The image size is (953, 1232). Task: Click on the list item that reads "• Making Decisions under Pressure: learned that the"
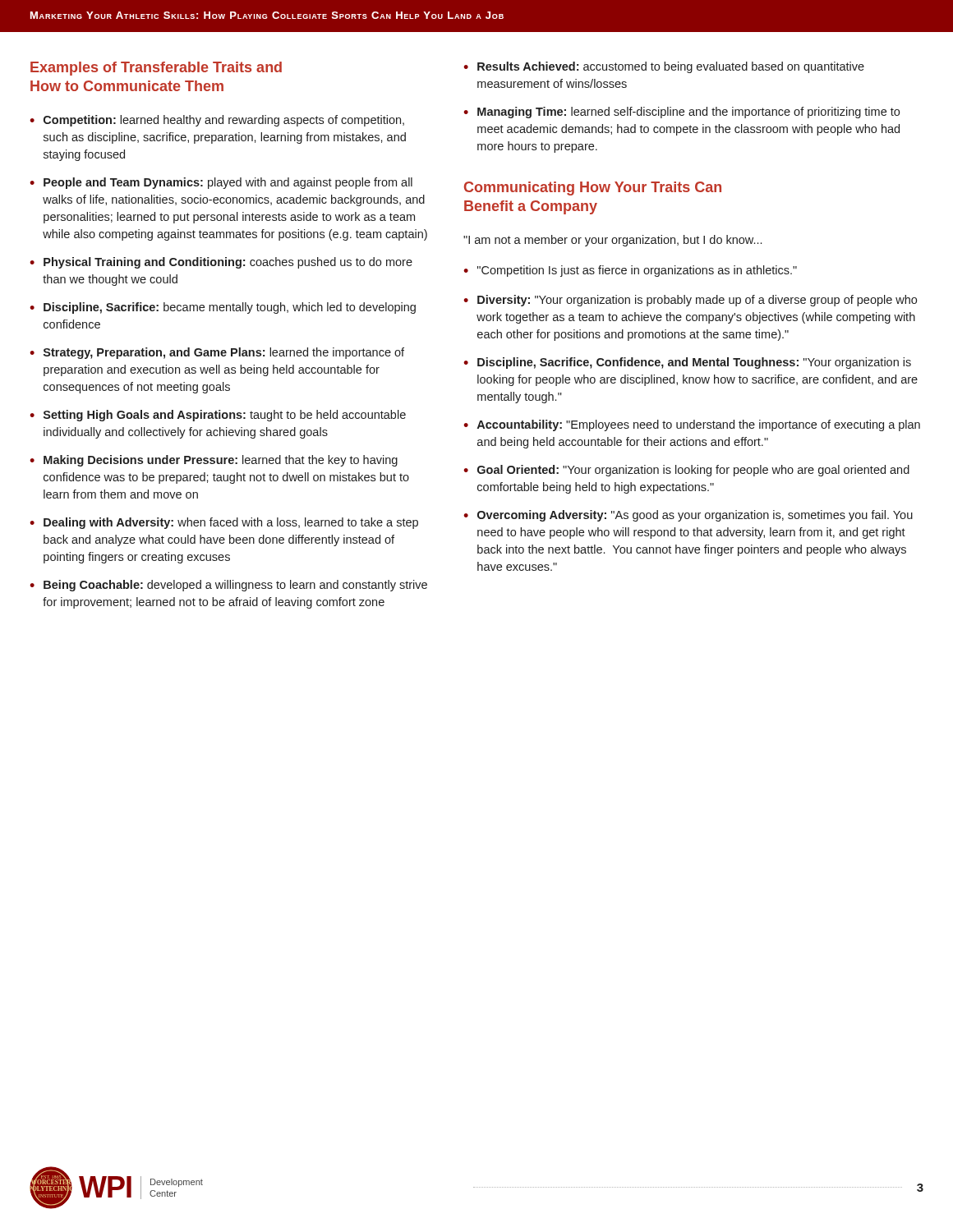[x=231, y=478]
